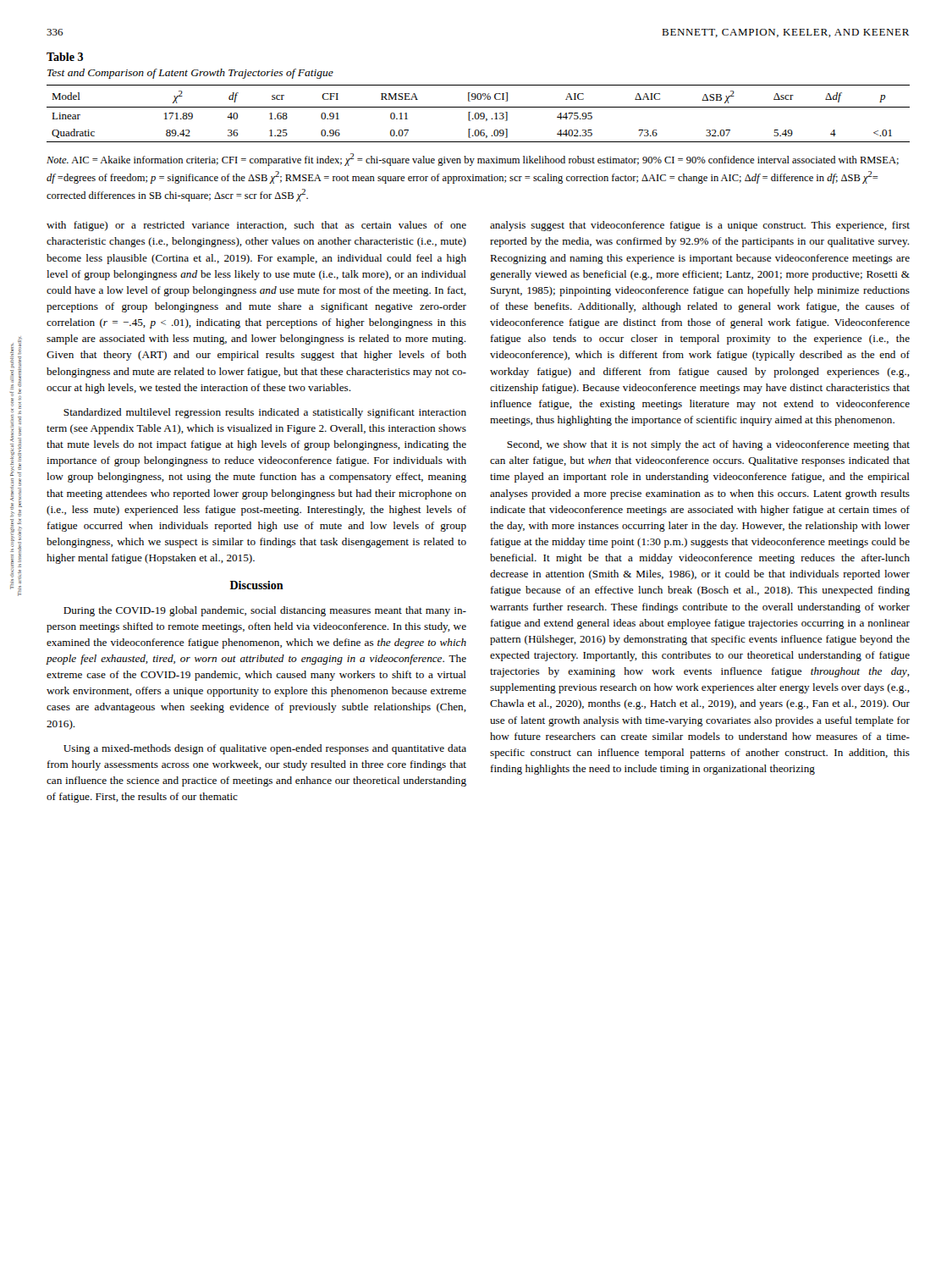This screenshot has width=952, height=1270.
Task: Find the table that mentions "[.09, .13]"
Action: 478,116
